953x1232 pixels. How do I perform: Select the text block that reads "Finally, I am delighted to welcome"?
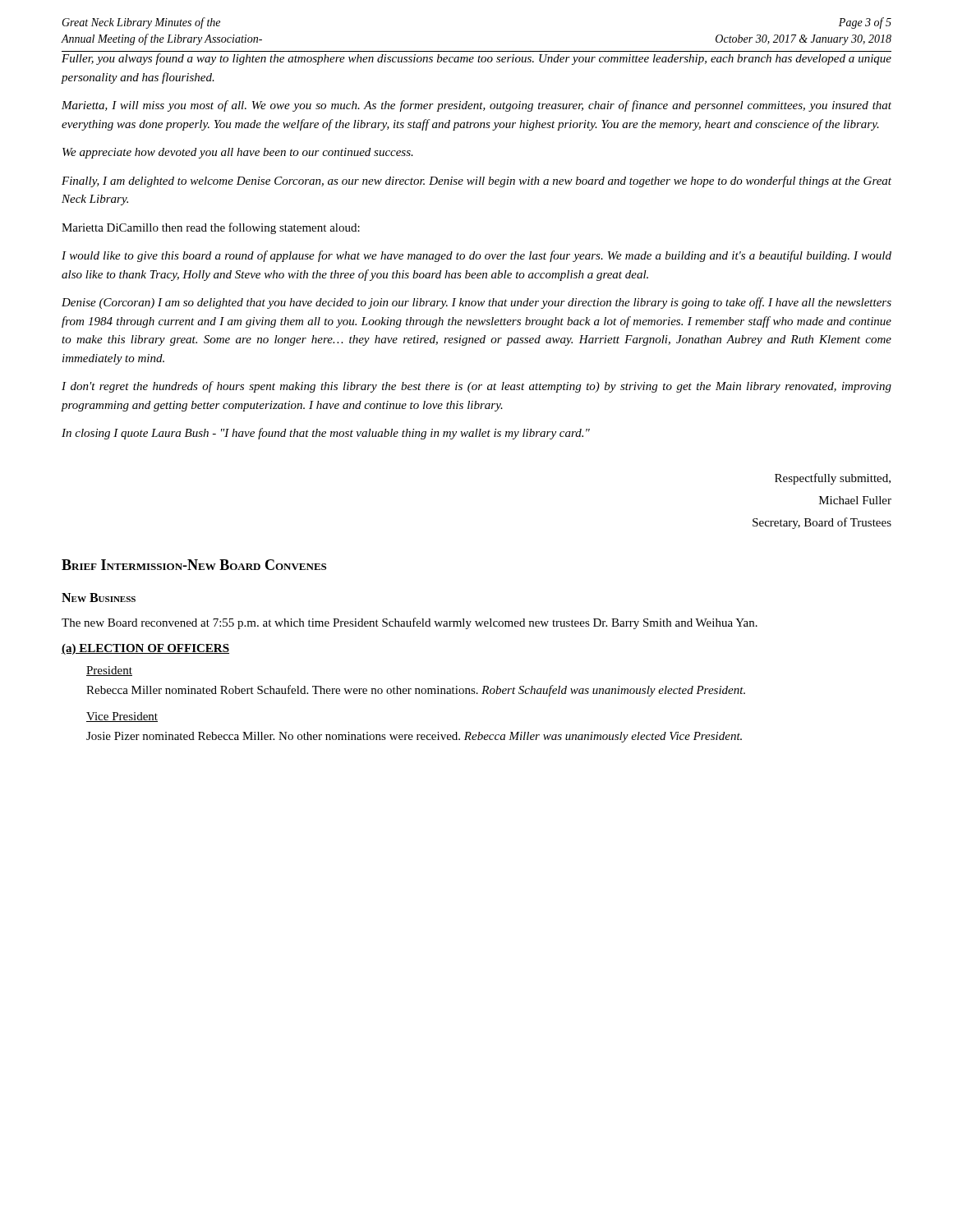tap(476, 190)
